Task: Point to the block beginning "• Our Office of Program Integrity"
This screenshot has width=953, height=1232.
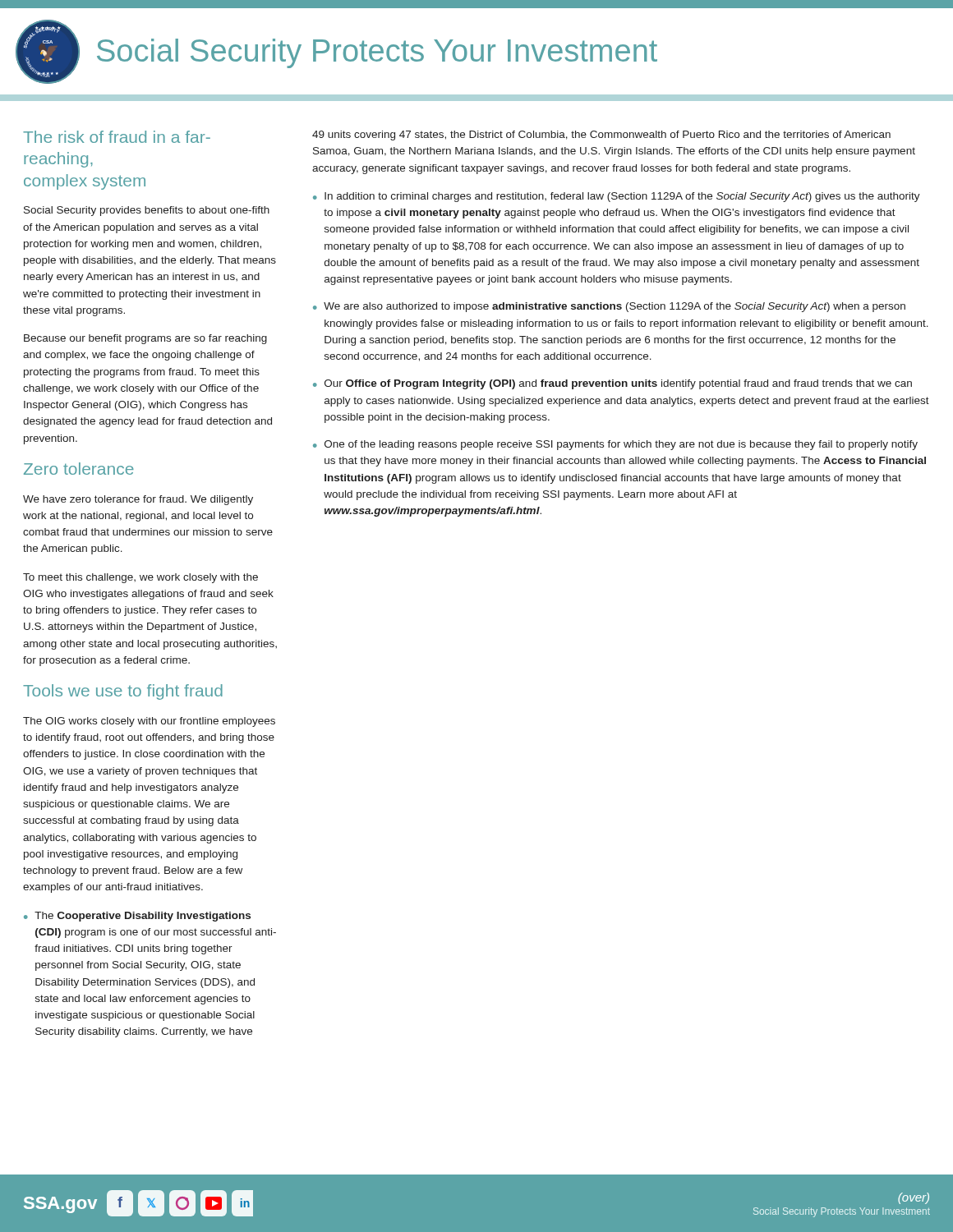Action: (621, 400)
